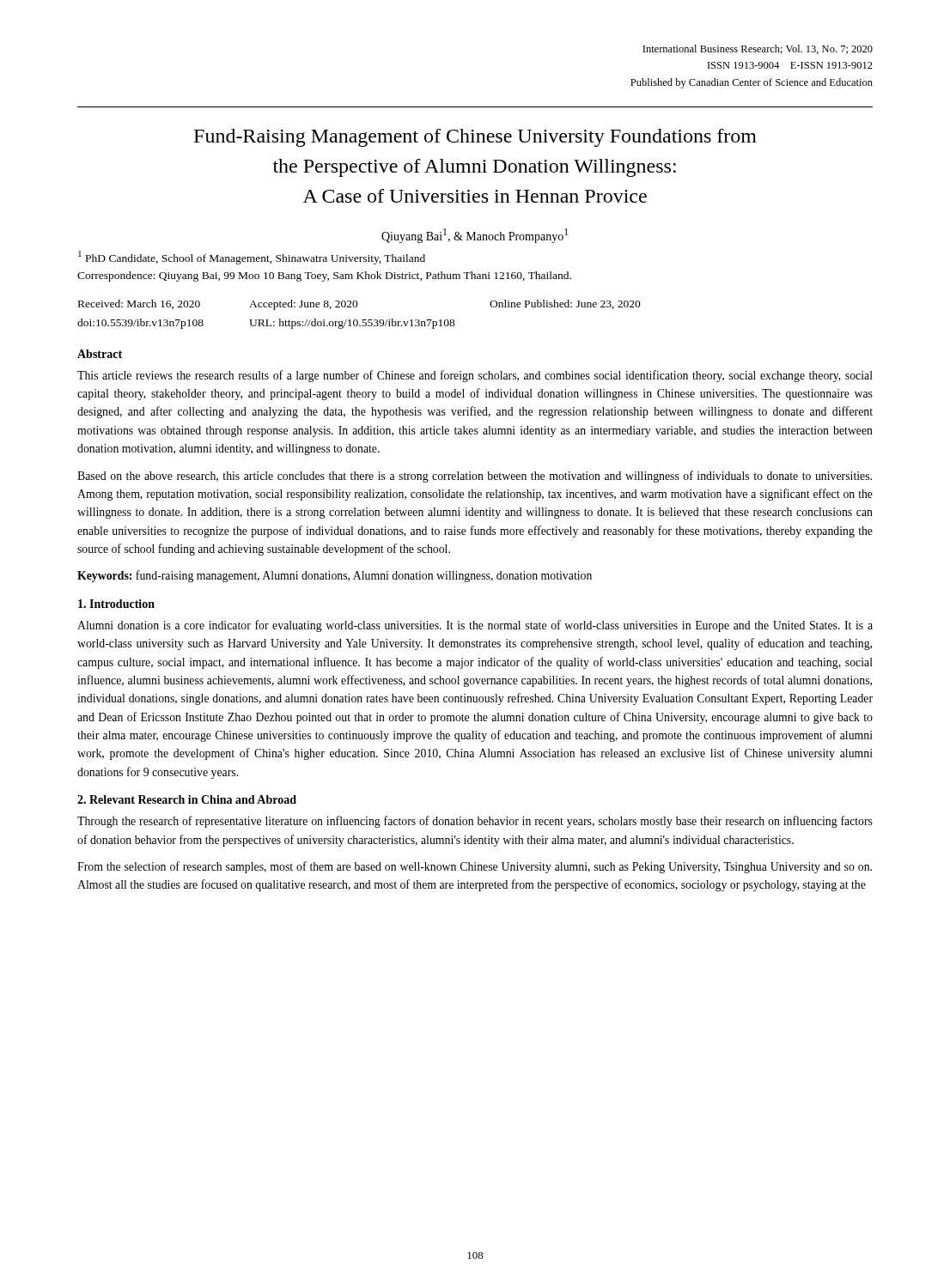This screenshot has height=1288, width=950.
Task: Click on the passage starting "2. Relevant Research"
Action: click(x=187, y=800)
